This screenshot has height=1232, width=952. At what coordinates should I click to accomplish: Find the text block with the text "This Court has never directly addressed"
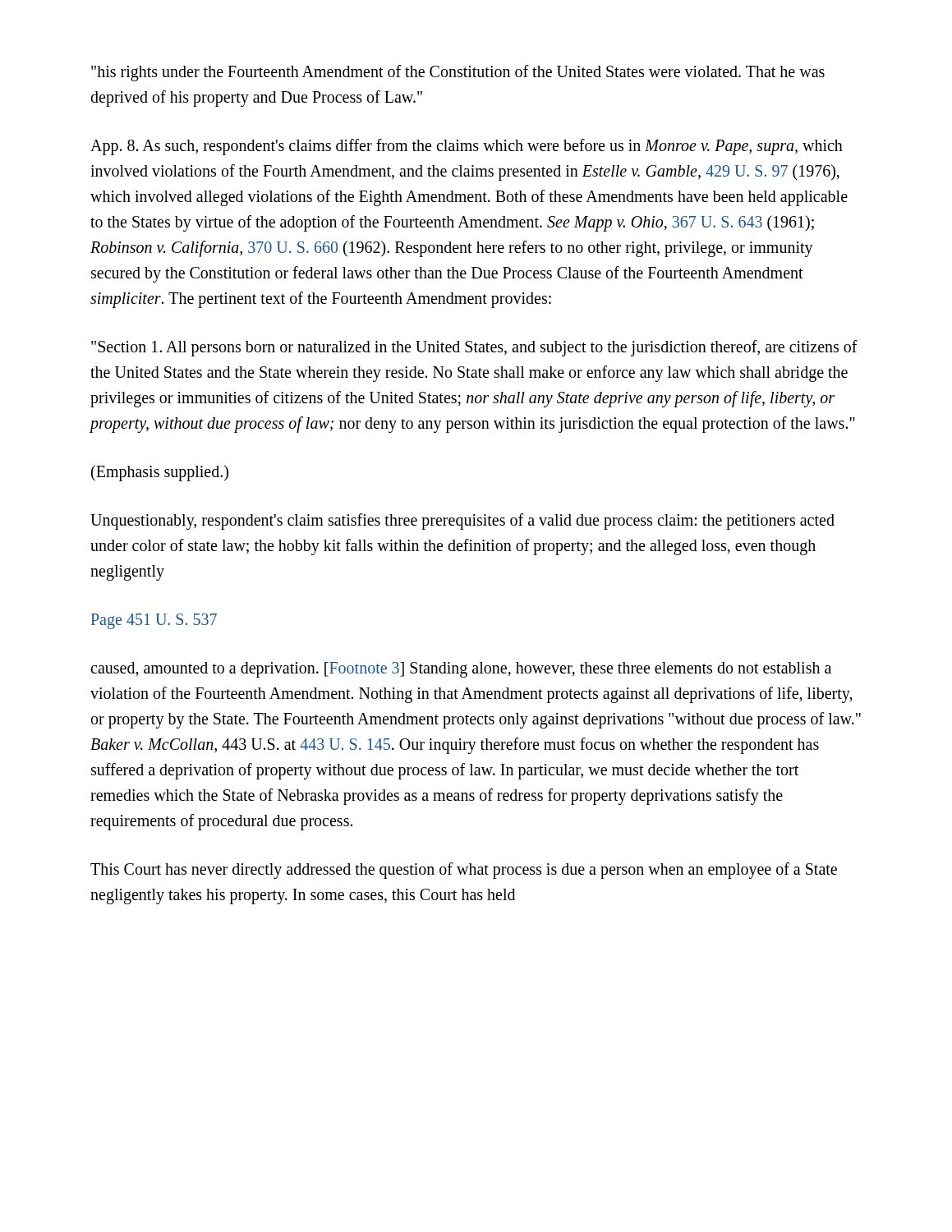coord(464,882)
